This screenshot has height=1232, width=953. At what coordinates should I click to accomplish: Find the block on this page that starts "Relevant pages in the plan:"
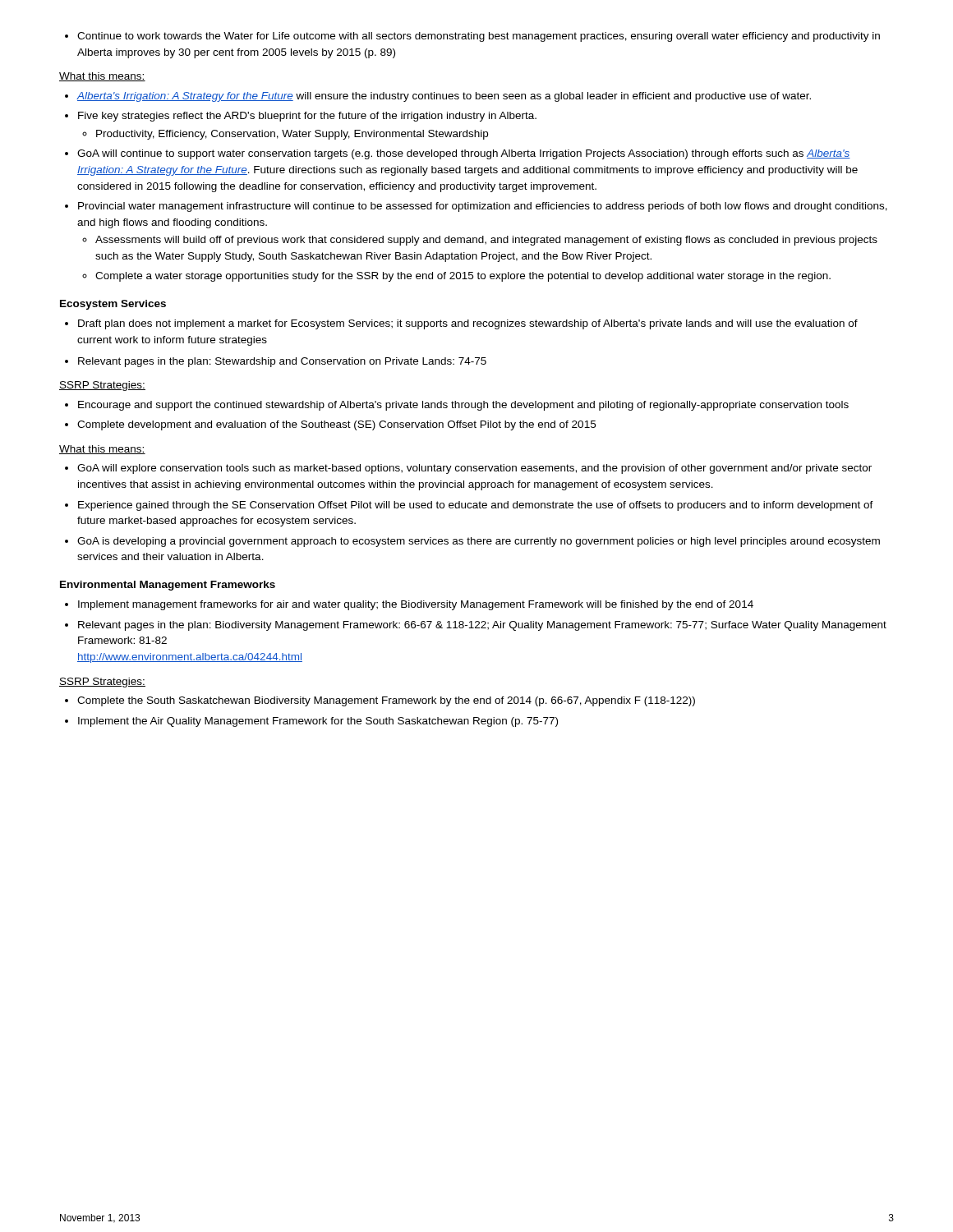click(476, 361)
